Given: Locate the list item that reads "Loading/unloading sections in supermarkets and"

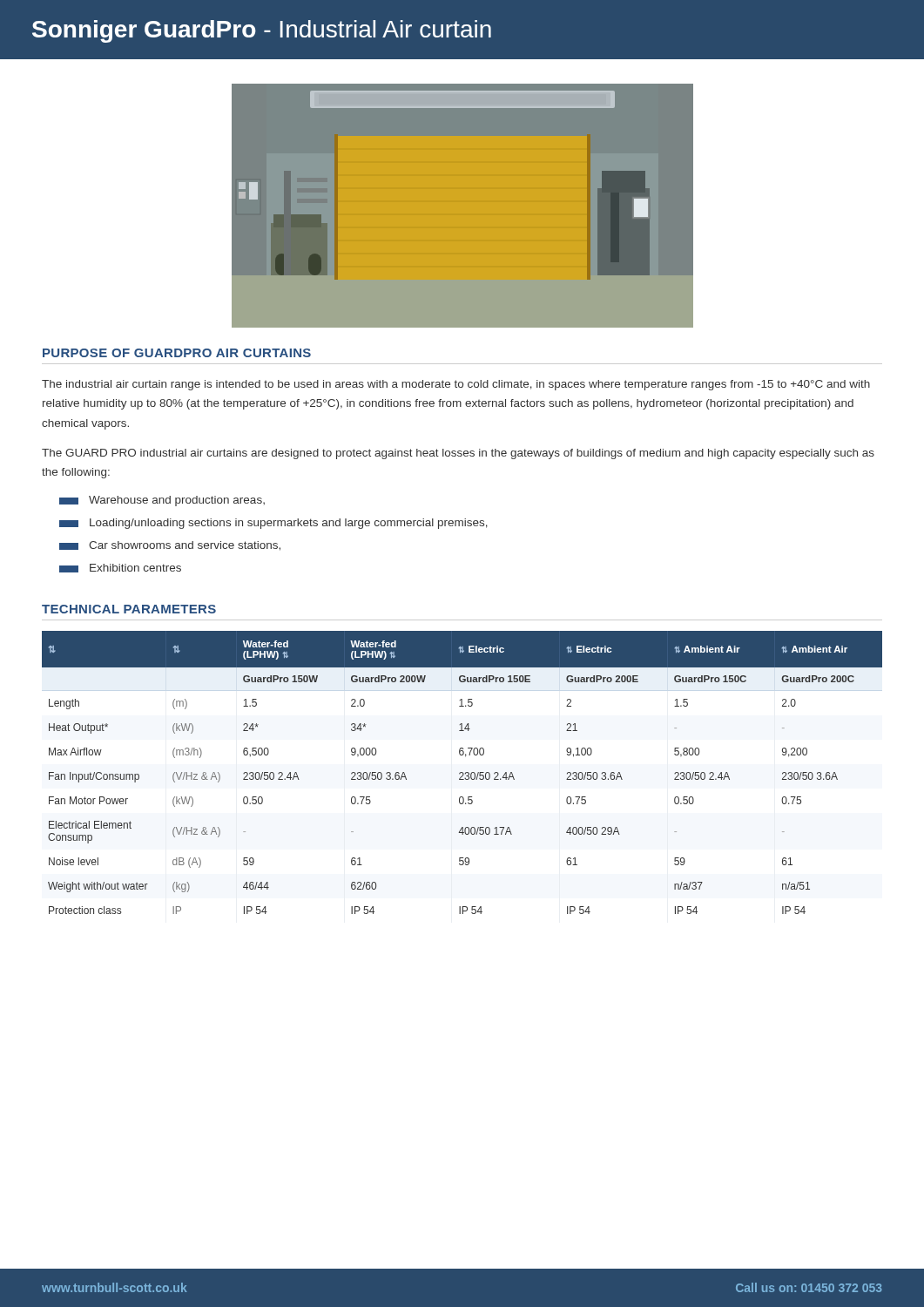Looking at the screenshot, I should pos(274,523).
